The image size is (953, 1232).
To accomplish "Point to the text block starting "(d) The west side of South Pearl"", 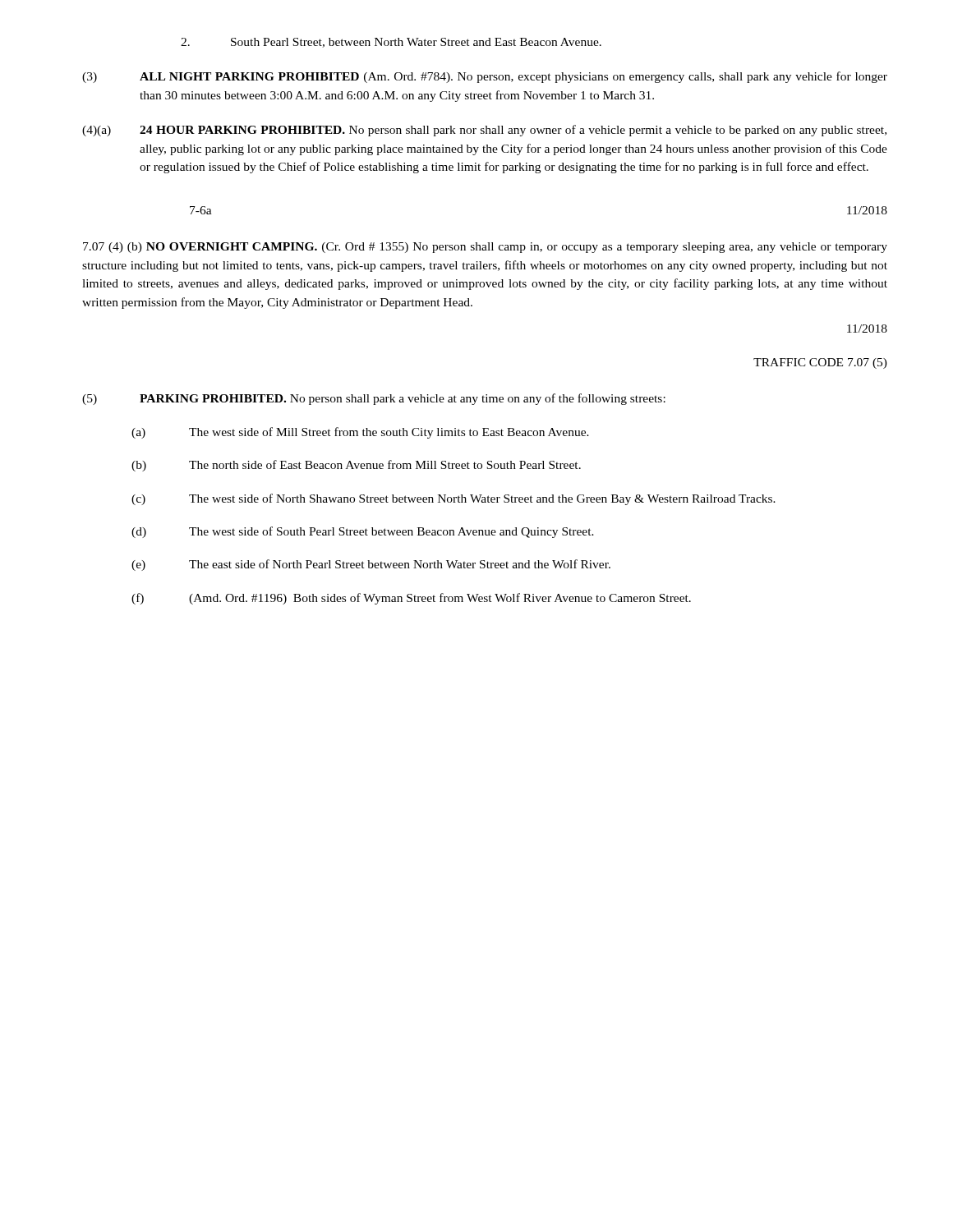I will [509, 532].
